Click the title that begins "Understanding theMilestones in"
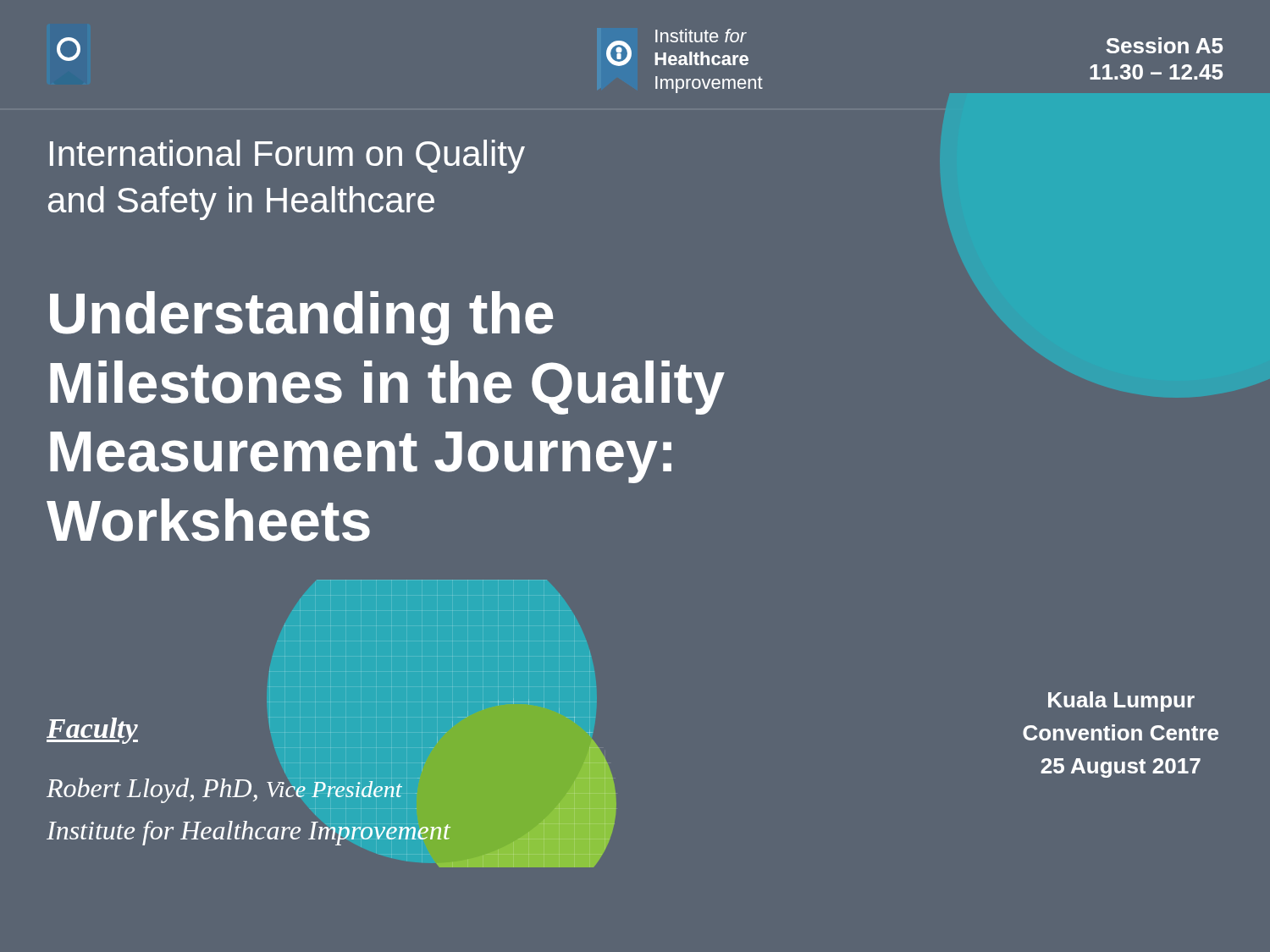This screenshot has width=1270, height=952. point(386,417)
